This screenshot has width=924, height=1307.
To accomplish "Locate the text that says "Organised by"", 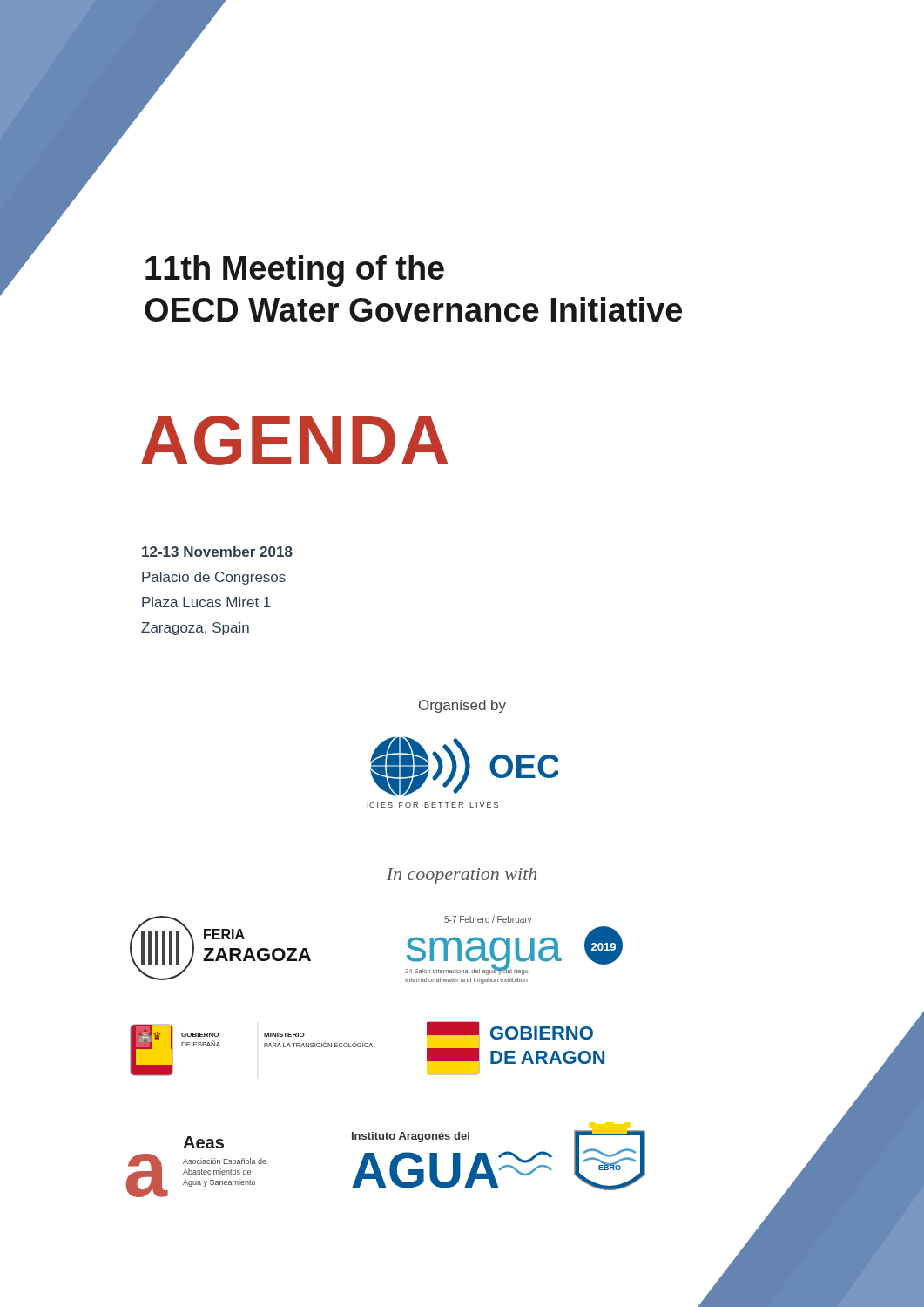I will point(462,706).
